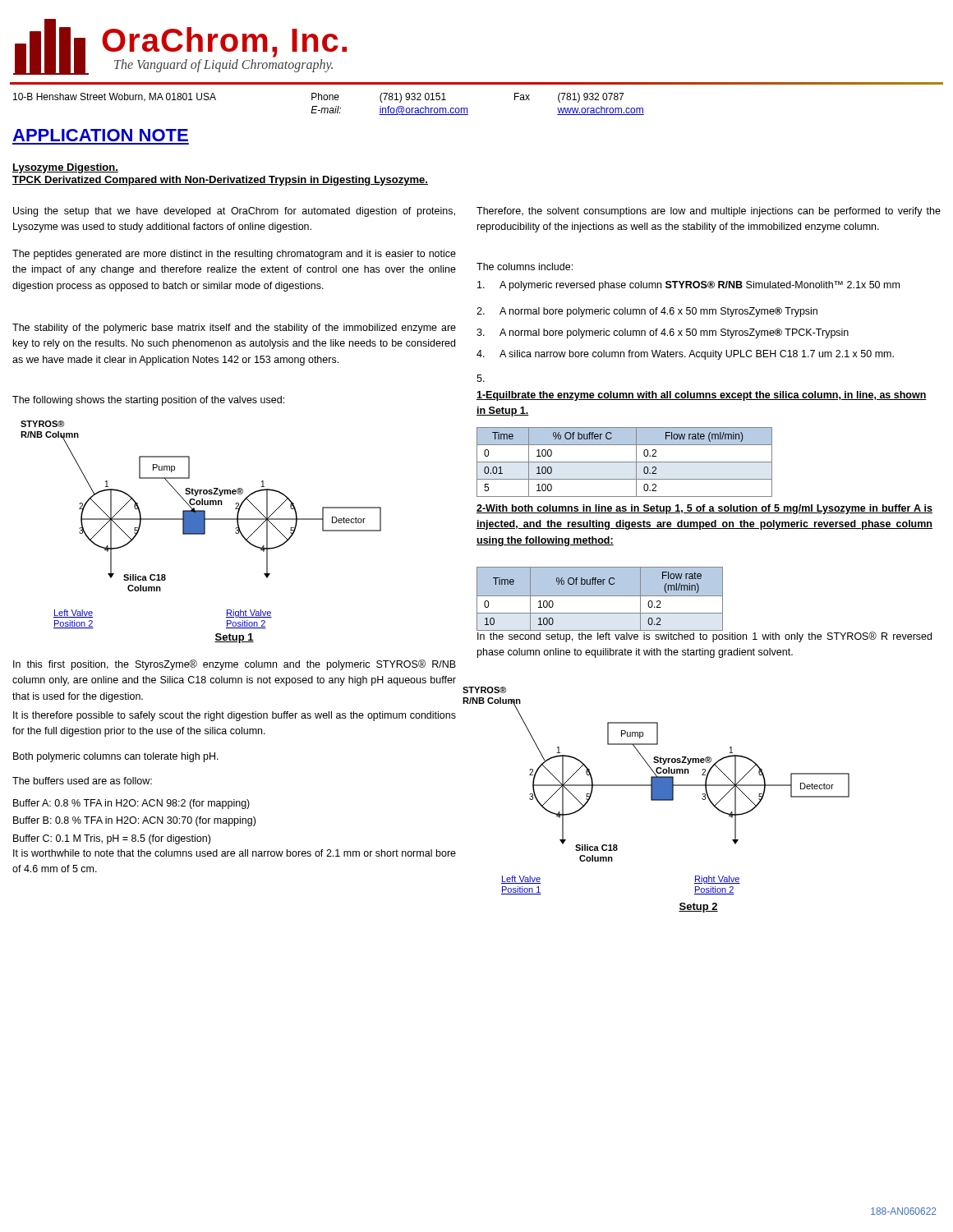The width and height of the screenshot is (953, 1232).
Task: Select the text block that reads "Therefore, the solvent consumptions are low and"
Action: 709,219
